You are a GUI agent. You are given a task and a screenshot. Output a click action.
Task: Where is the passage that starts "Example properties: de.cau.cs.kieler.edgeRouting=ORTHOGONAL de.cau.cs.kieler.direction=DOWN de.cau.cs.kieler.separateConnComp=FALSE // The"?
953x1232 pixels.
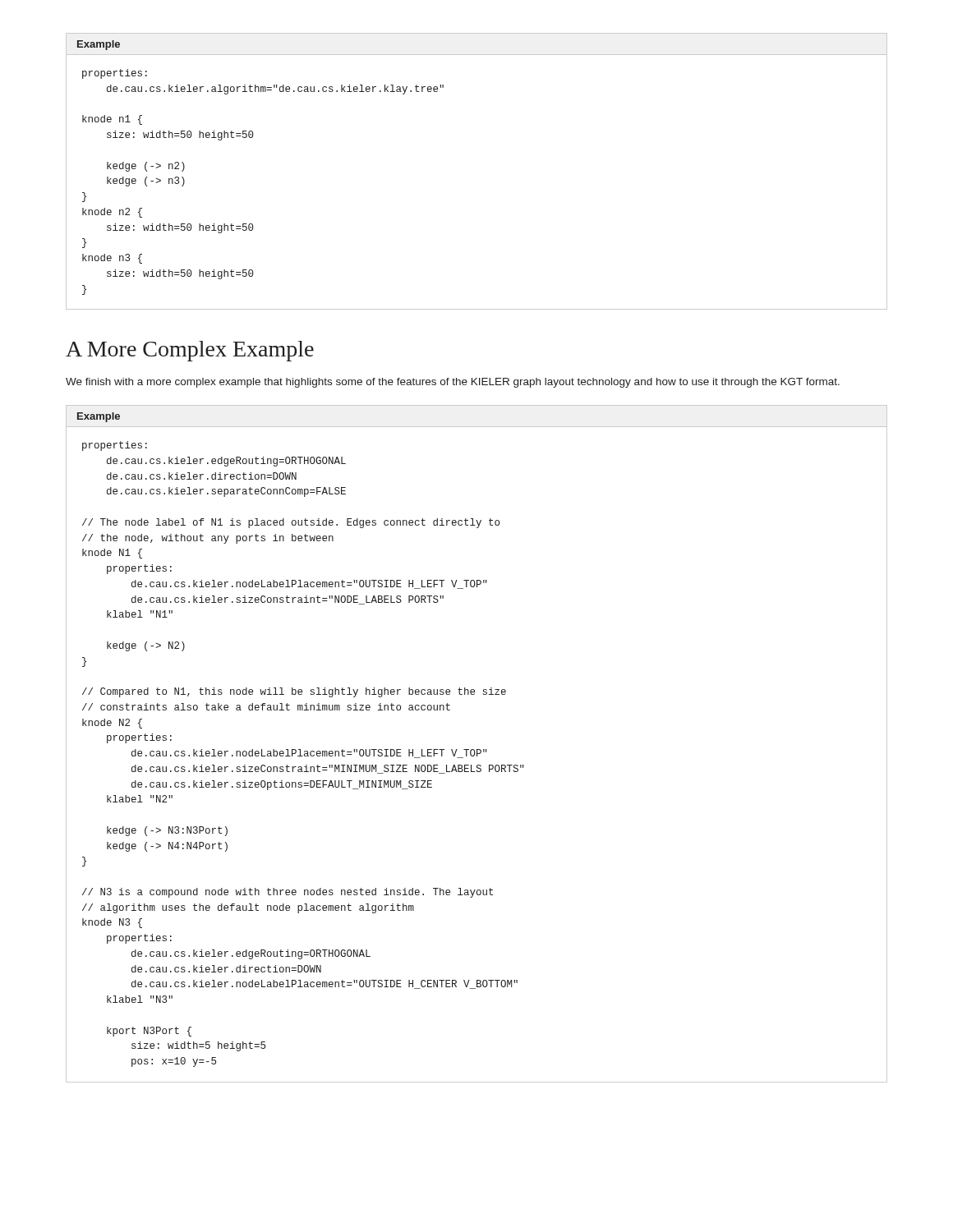[476, 744]
